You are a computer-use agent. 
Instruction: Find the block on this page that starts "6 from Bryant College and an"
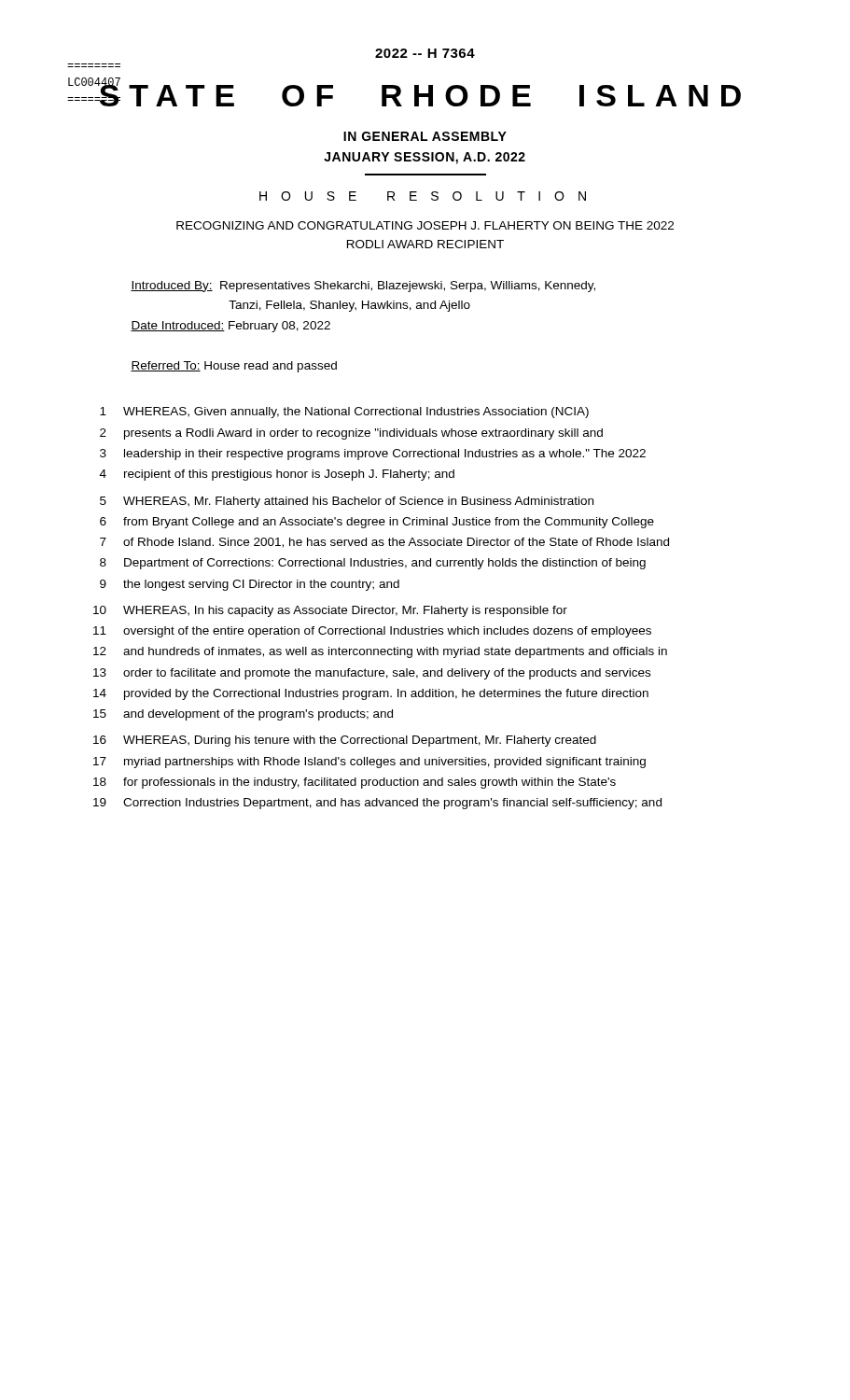[425, 522]
